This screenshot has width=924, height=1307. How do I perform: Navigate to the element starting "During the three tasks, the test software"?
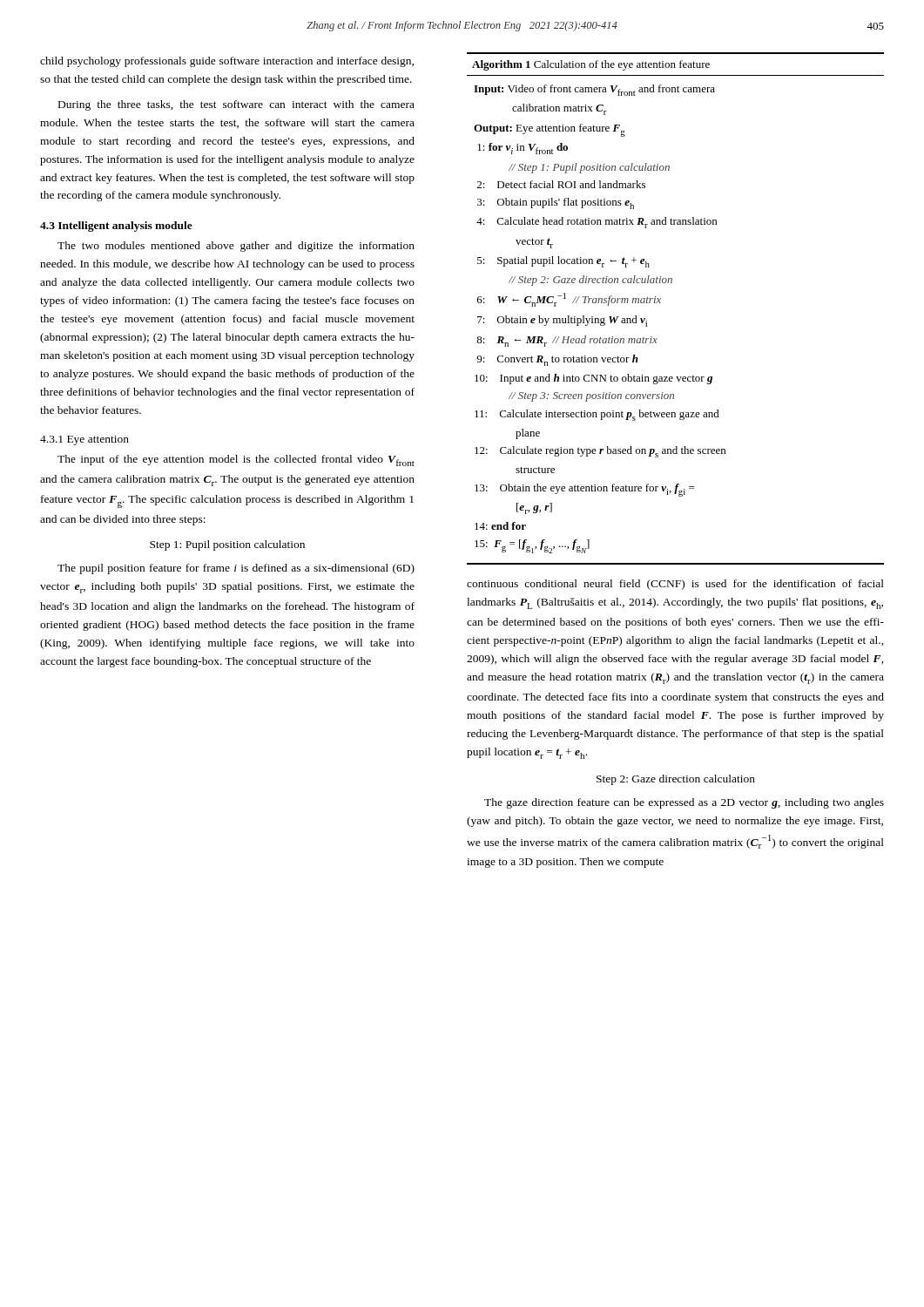point(227,150)
